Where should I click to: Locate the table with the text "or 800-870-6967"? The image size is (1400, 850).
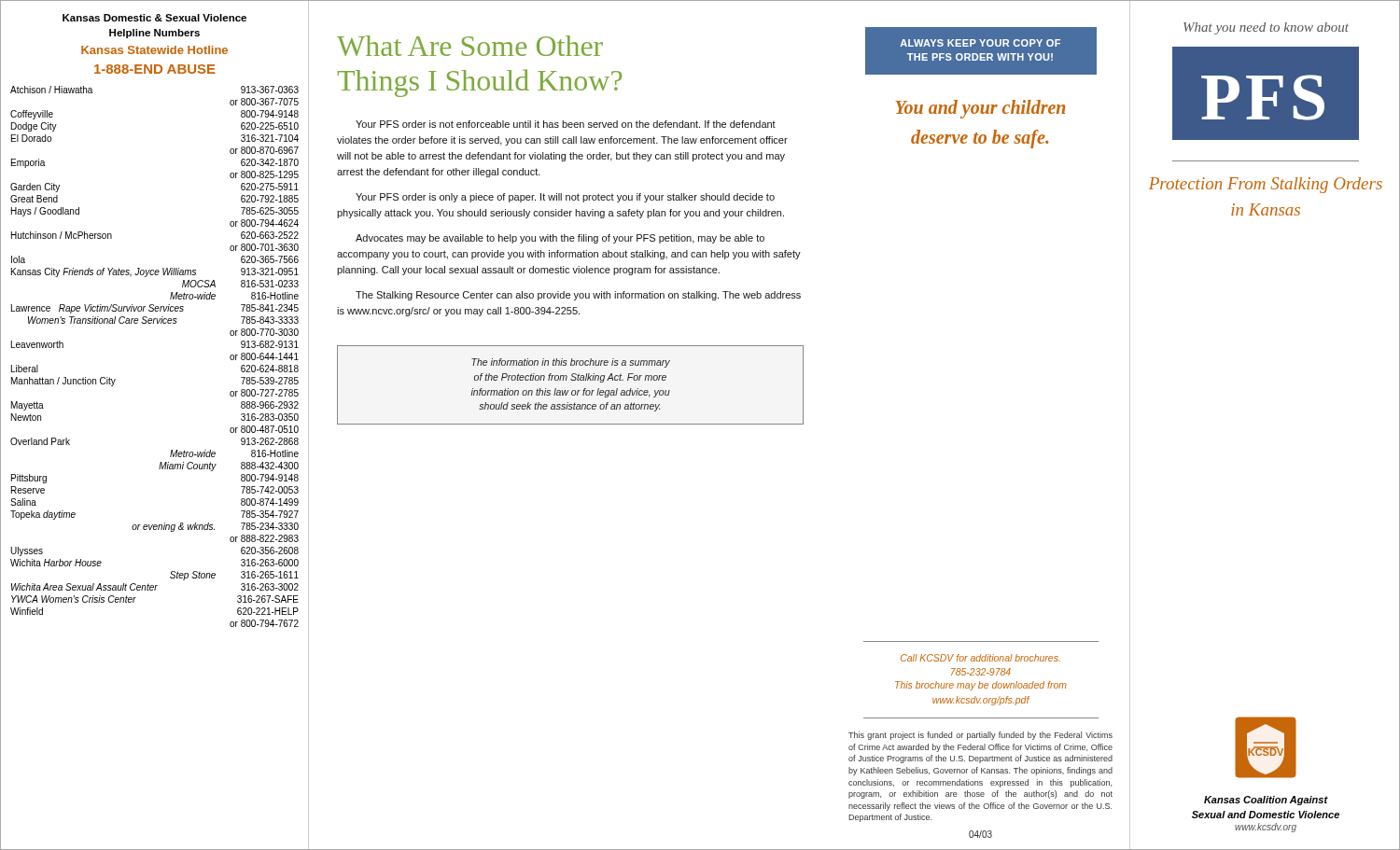[x=154, y=357]
